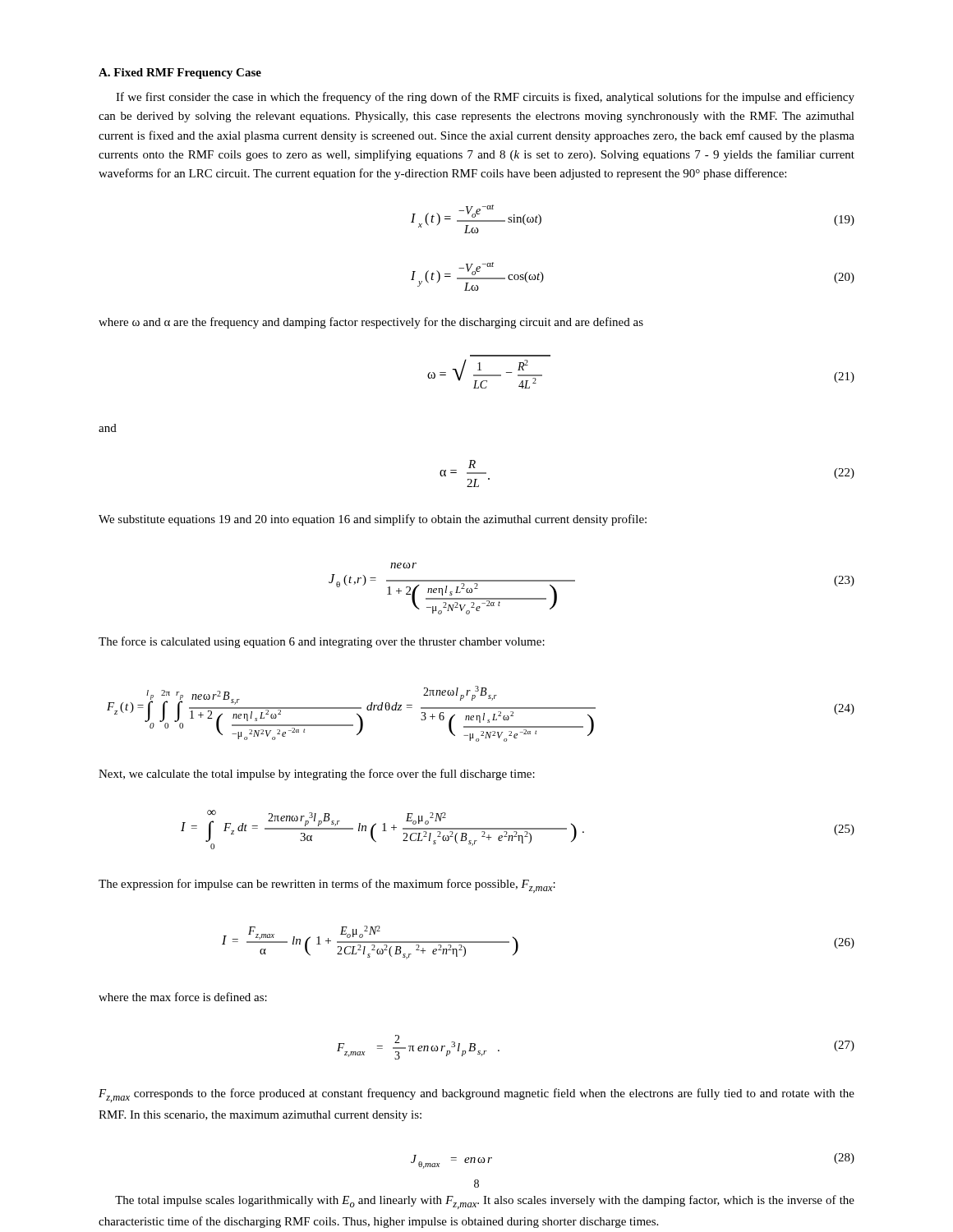Find the region starting "We substitute equations 19 and 20 into"
The height and width of the screenshot is (1232, 953).
(x=373, y=519)
